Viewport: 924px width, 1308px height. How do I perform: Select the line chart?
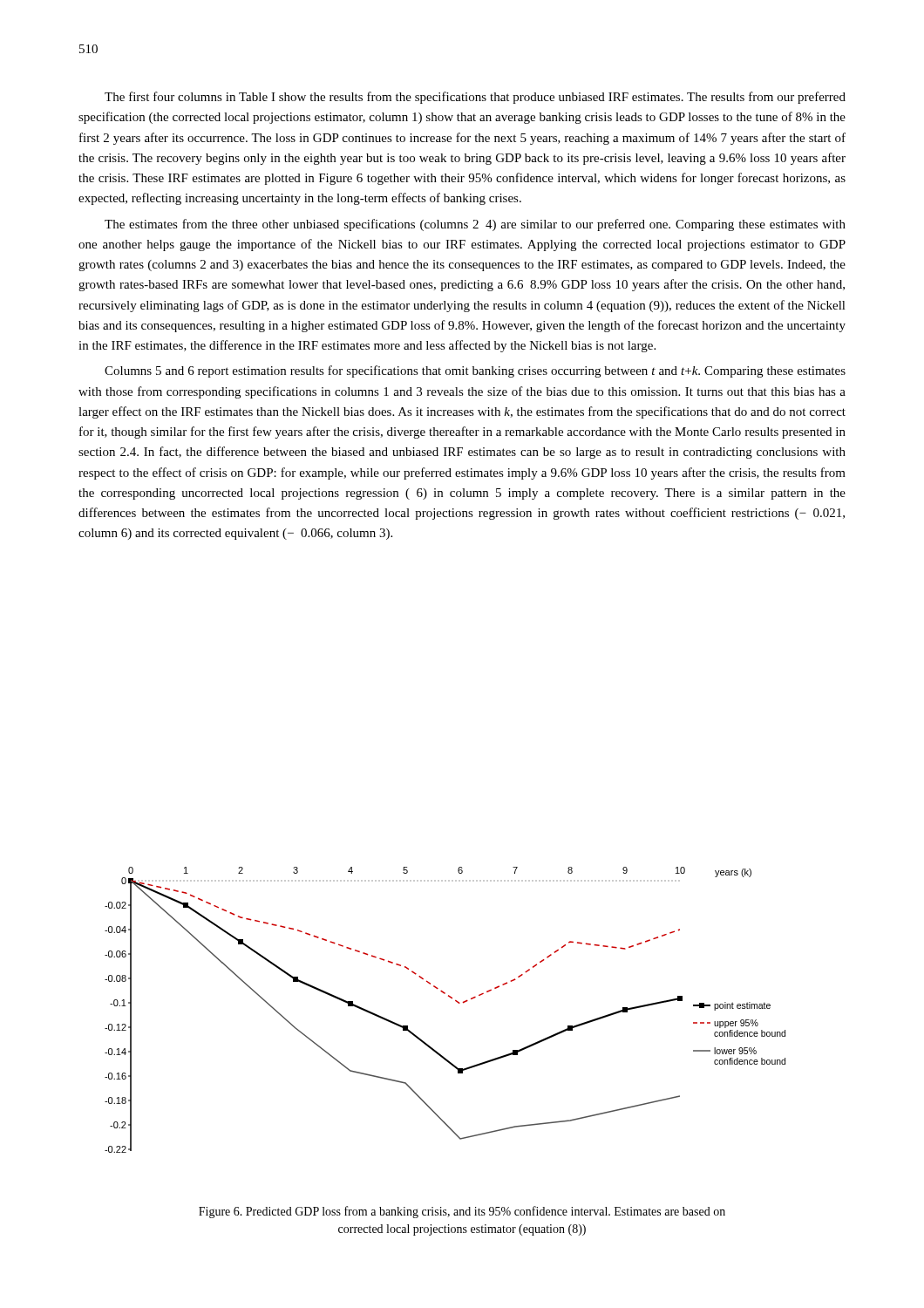coord(462,1025)
